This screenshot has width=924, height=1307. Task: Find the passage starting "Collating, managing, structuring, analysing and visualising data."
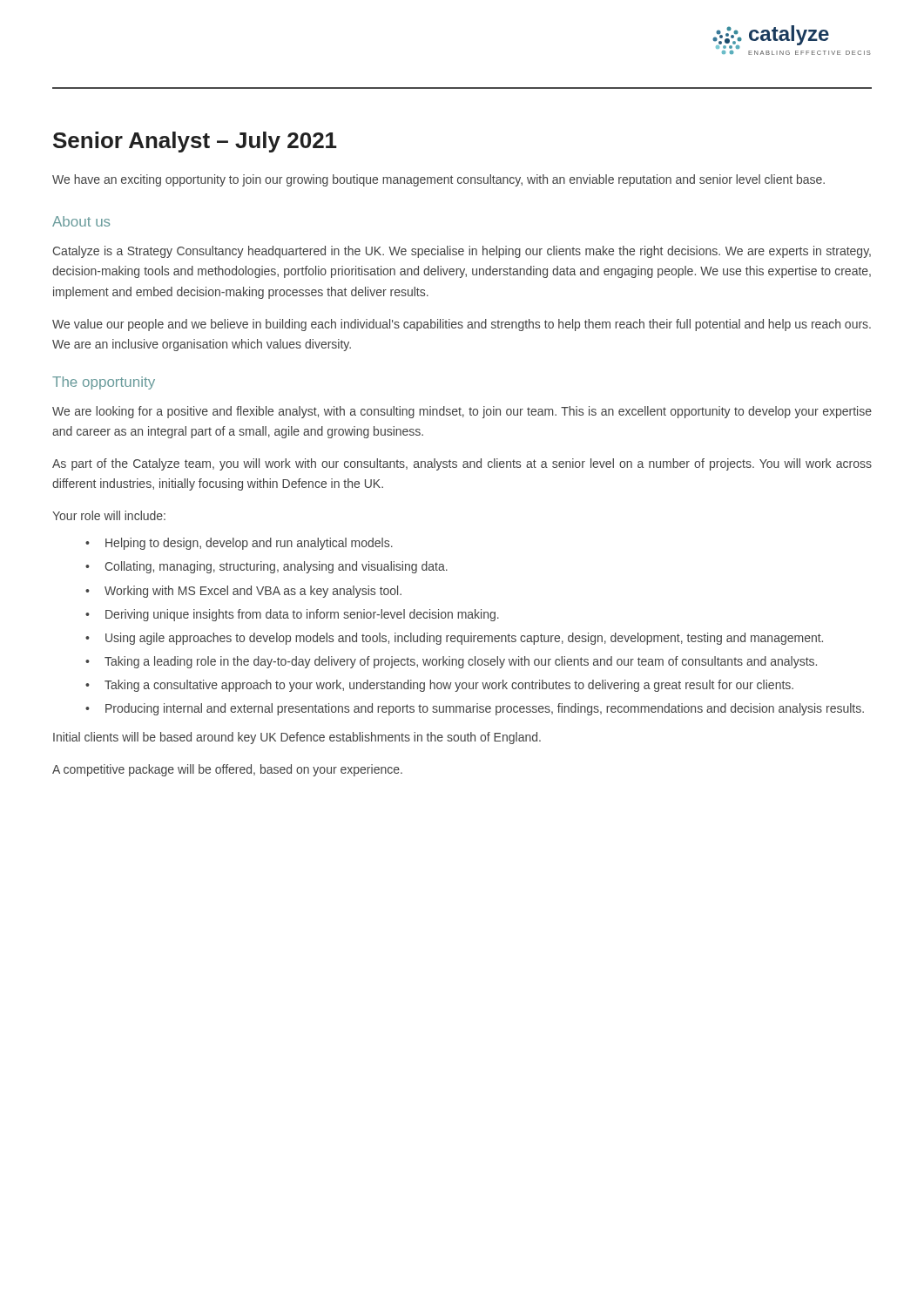(276, 567)
